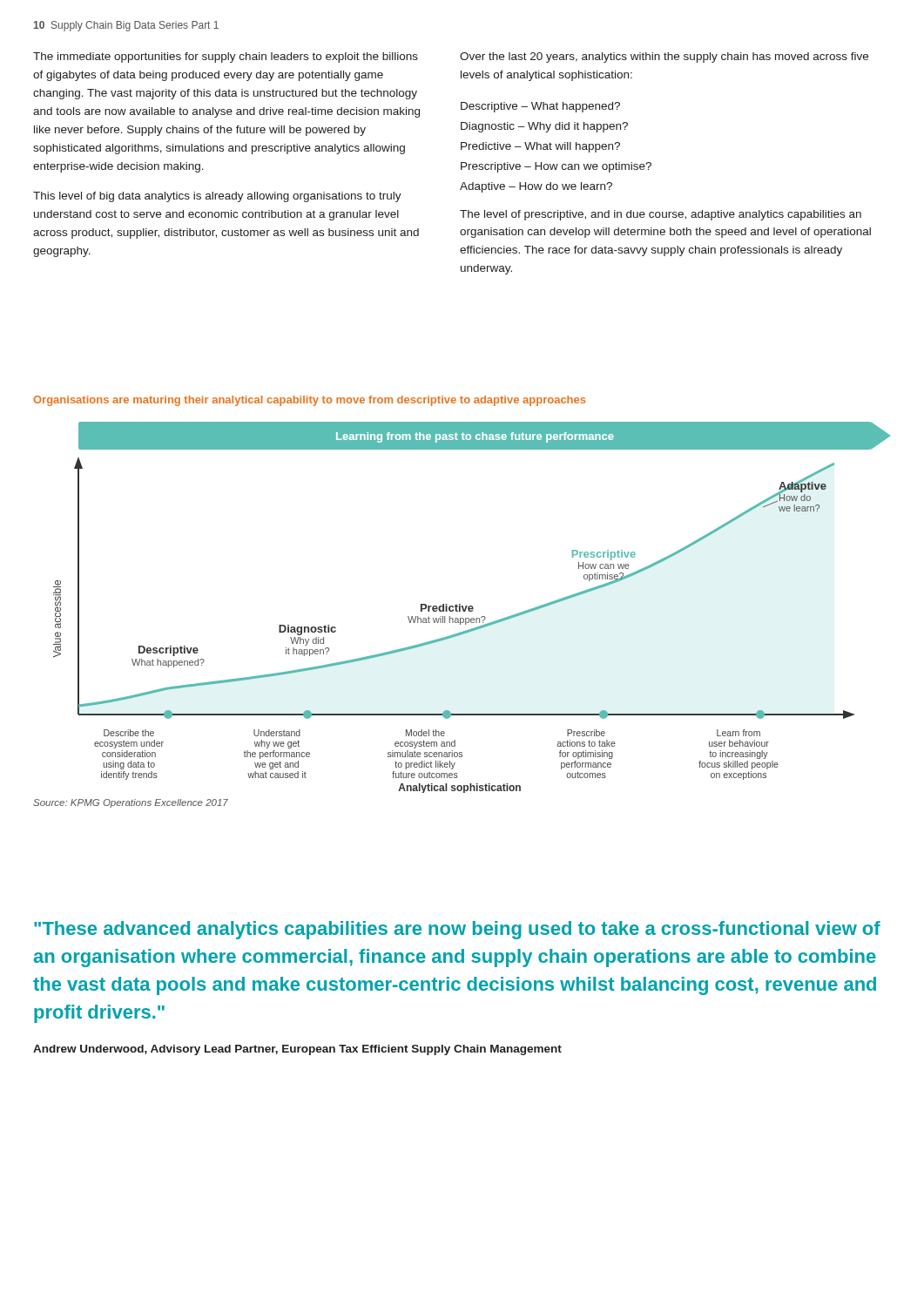924x1307 pixels.
Task: Locate the text "Descriptive – What happened?"
Action: (x=540, y=106)
